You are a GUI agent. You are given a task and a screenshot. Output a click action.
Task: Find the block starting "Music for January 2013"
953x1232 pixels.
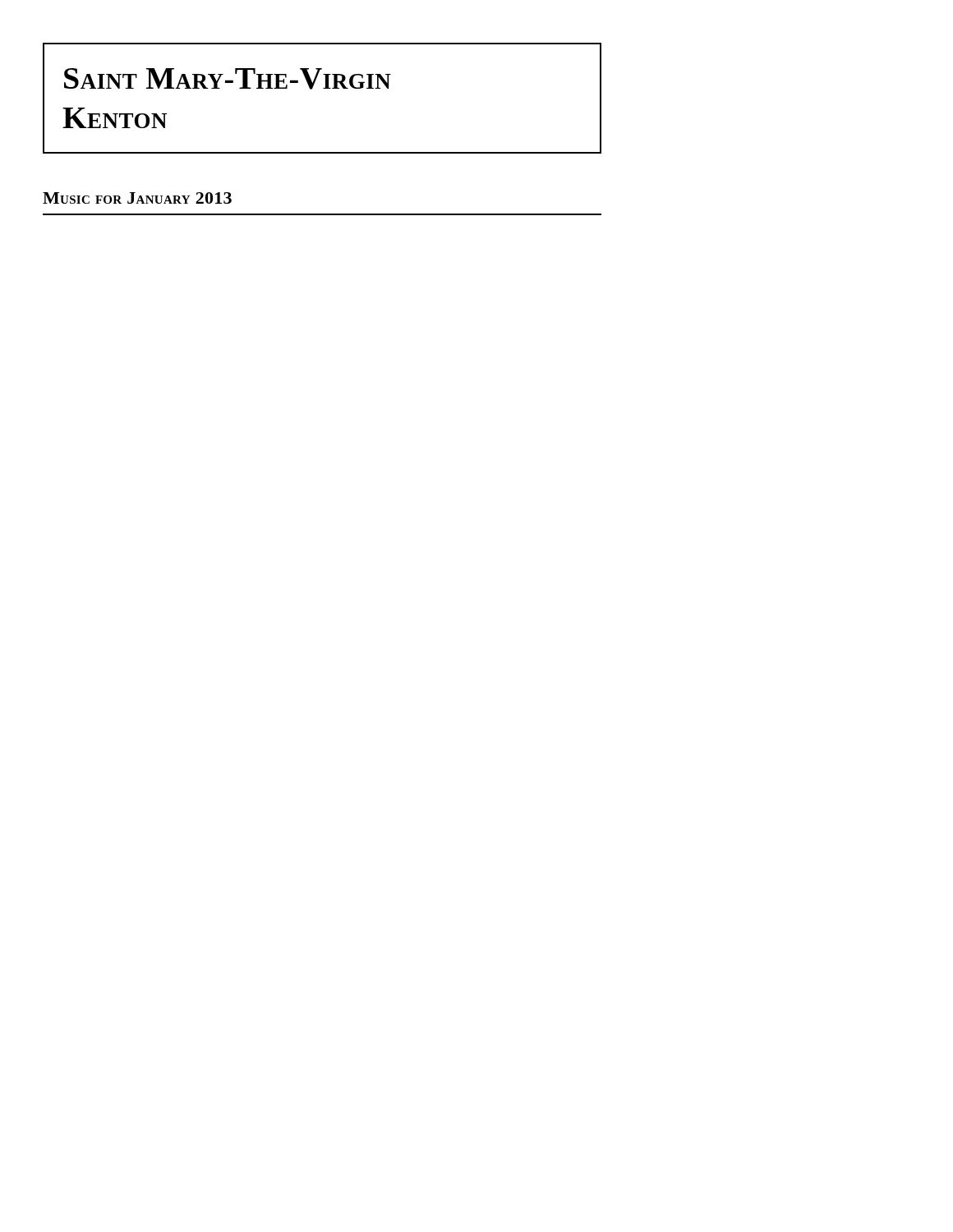[x=137, y=198]
